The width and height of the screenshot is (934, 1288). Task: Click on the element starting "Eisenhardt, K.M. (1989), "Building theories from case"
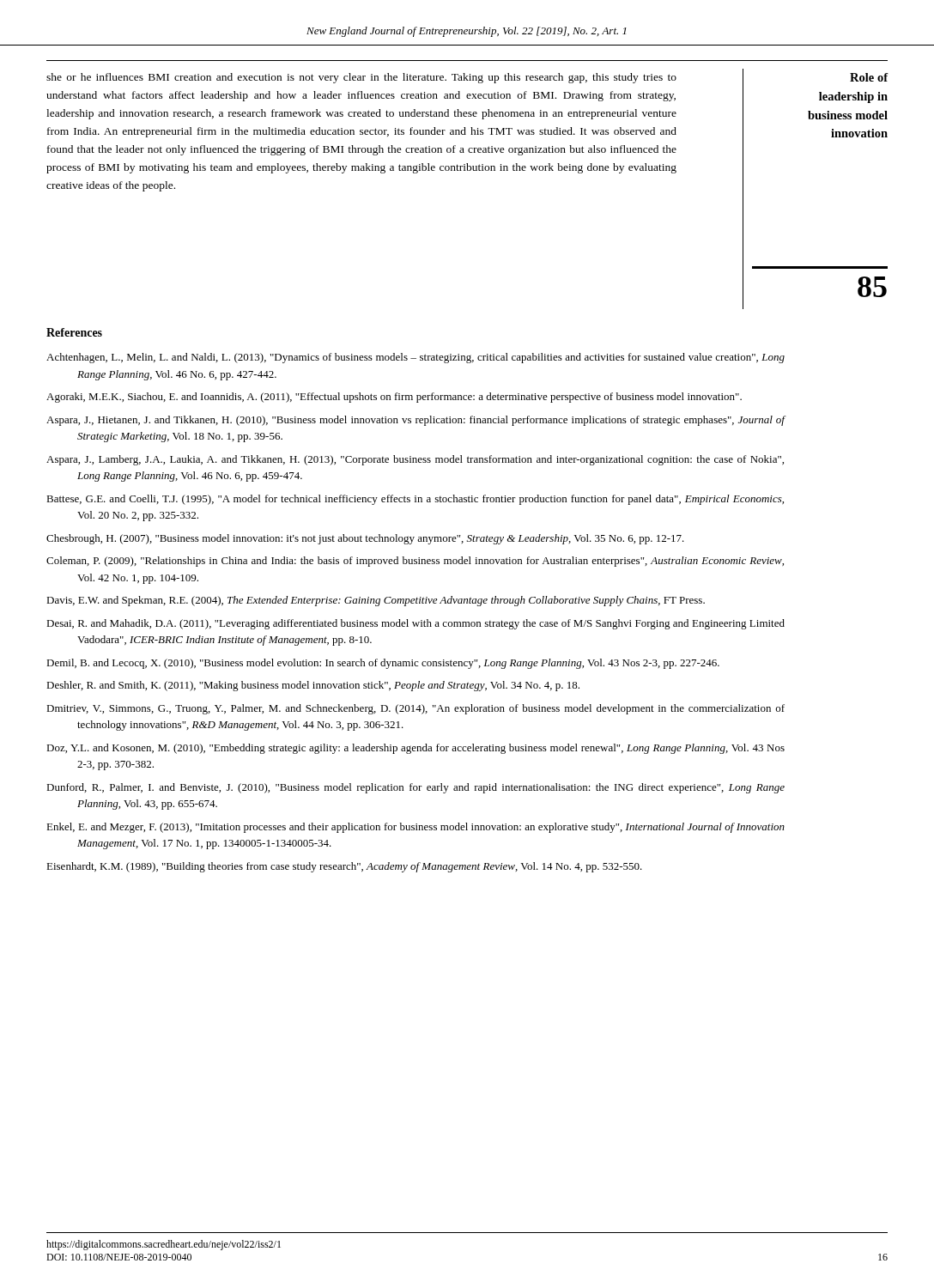point(344,866)
